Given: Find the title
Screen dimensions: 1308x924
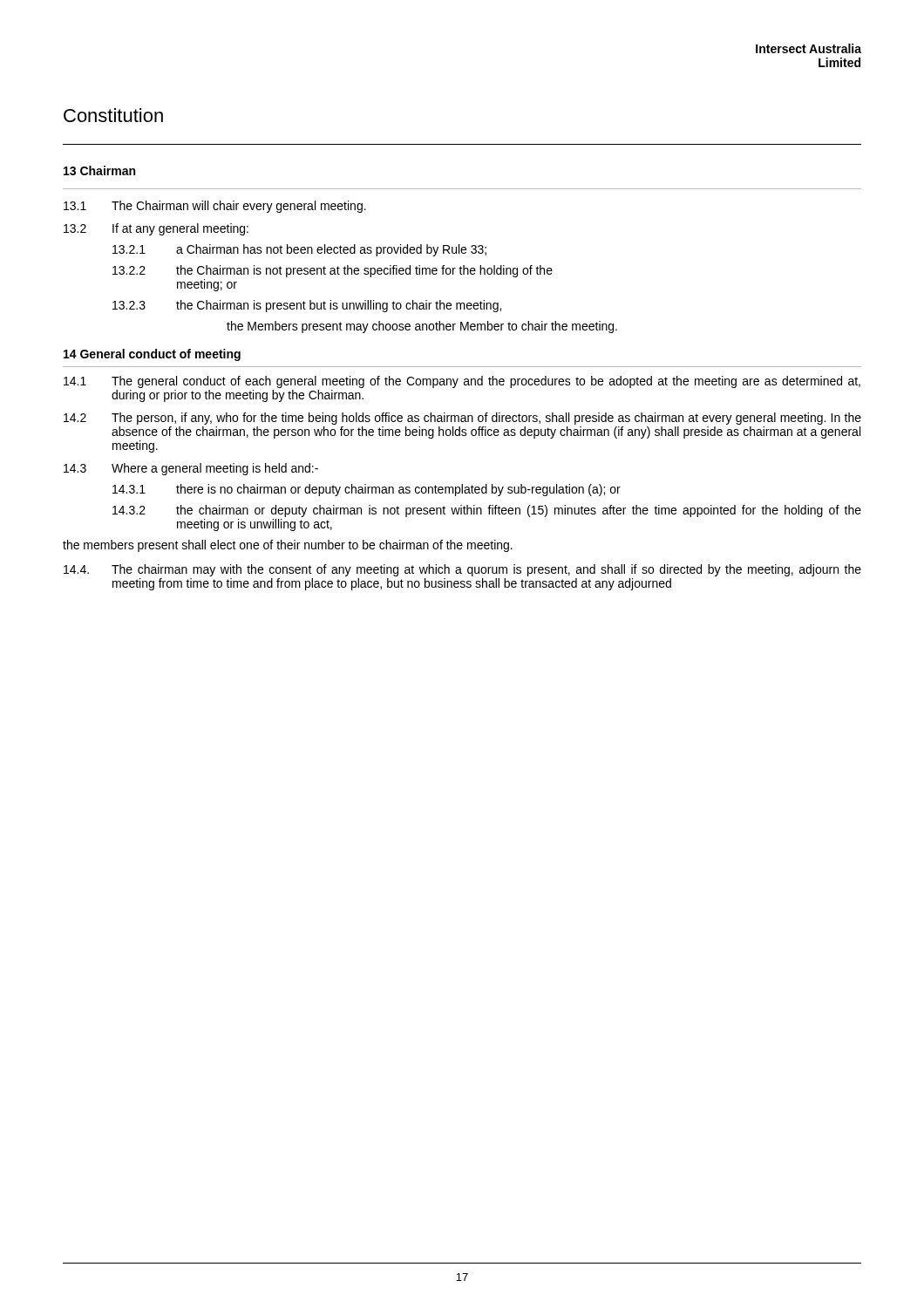Looking at the screenshot, I should (113, 116).
